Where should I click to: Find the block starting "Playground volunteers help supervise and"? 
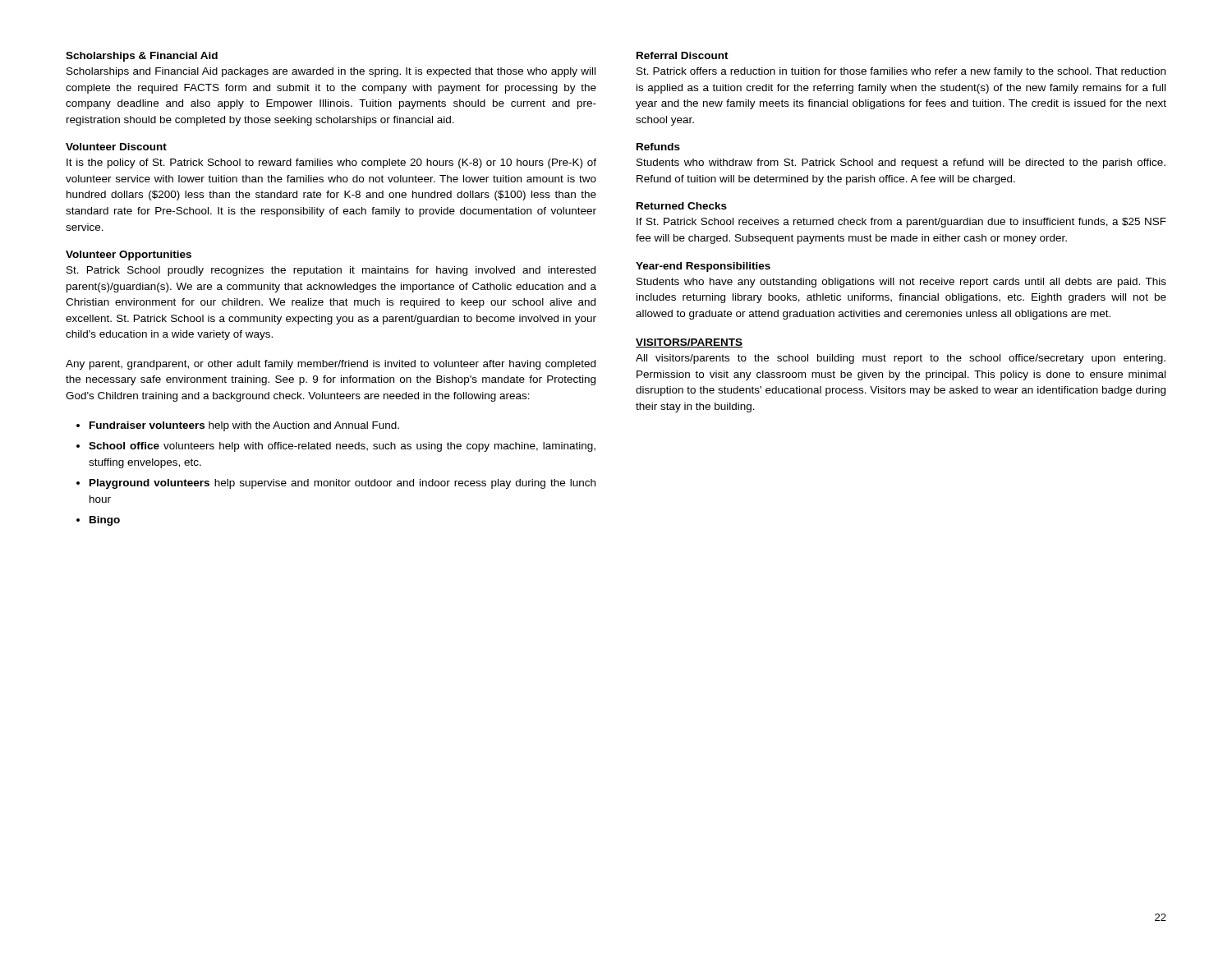[342, 491]
